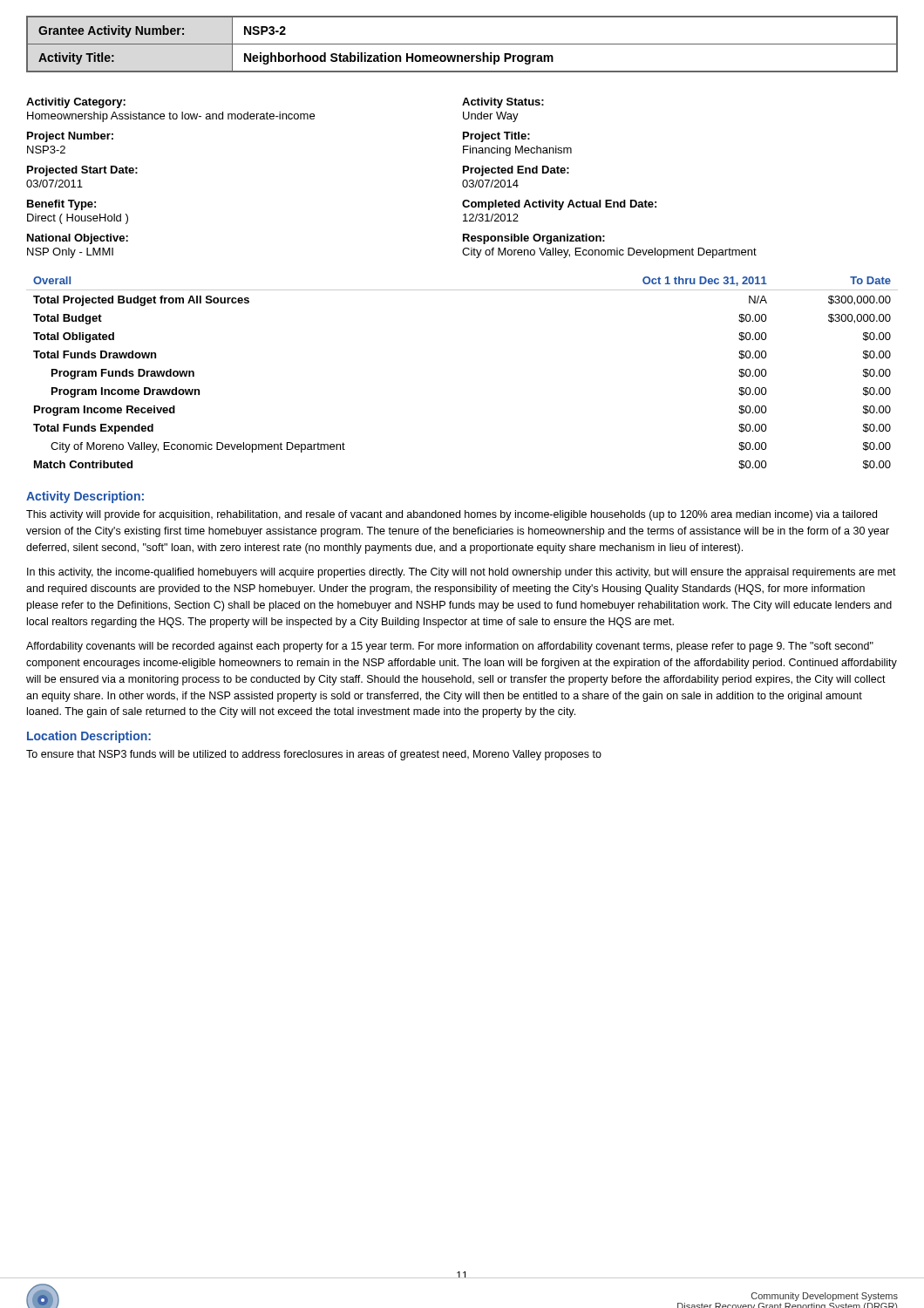Screen dimensions: 1308x924
Task: Find the text block that reads "In this activity, the income-qualified"
Action: coord(461,597)
